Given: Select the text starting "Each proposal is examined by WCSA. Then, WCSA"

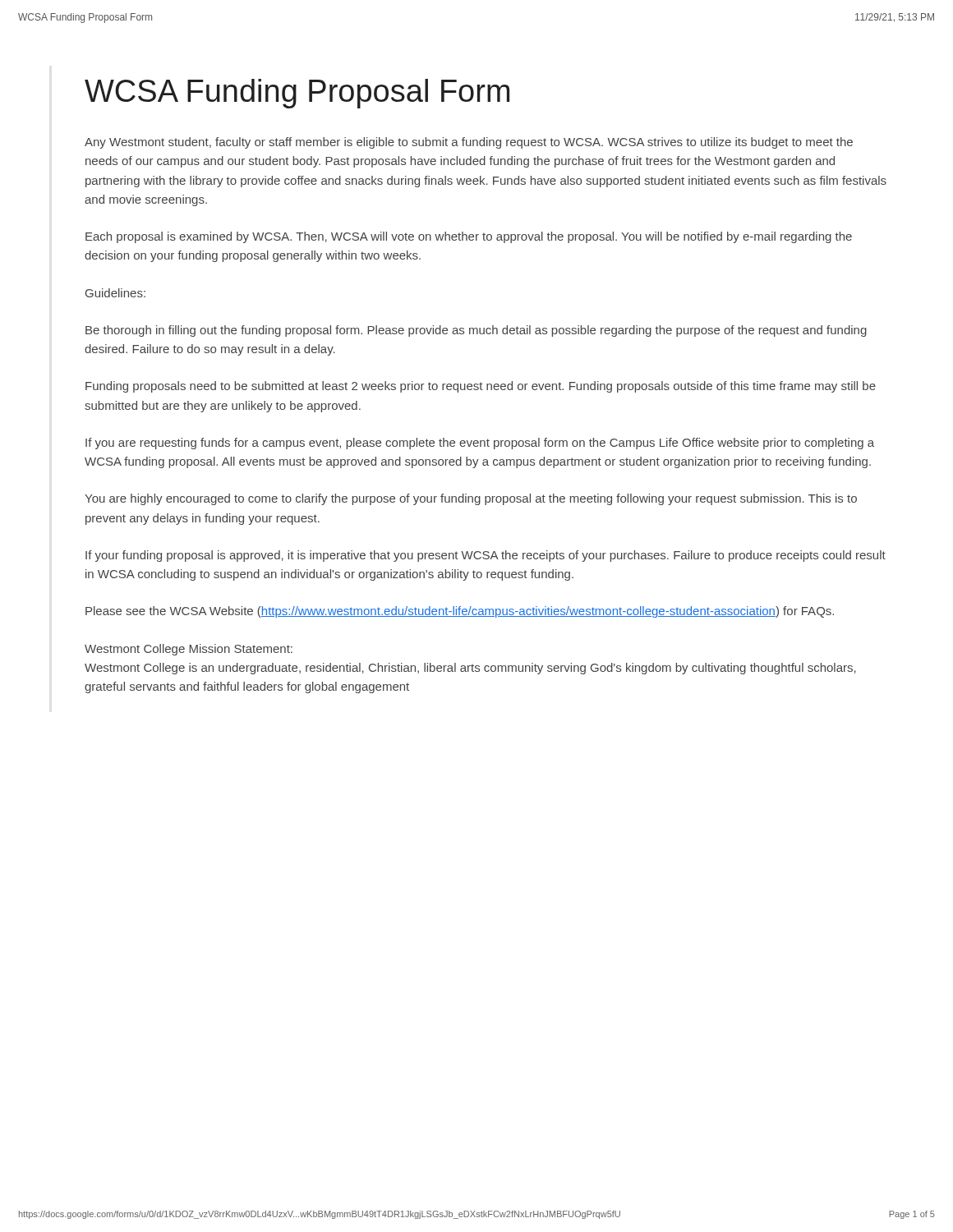Looking at the screenshot, I should (468, 246).
